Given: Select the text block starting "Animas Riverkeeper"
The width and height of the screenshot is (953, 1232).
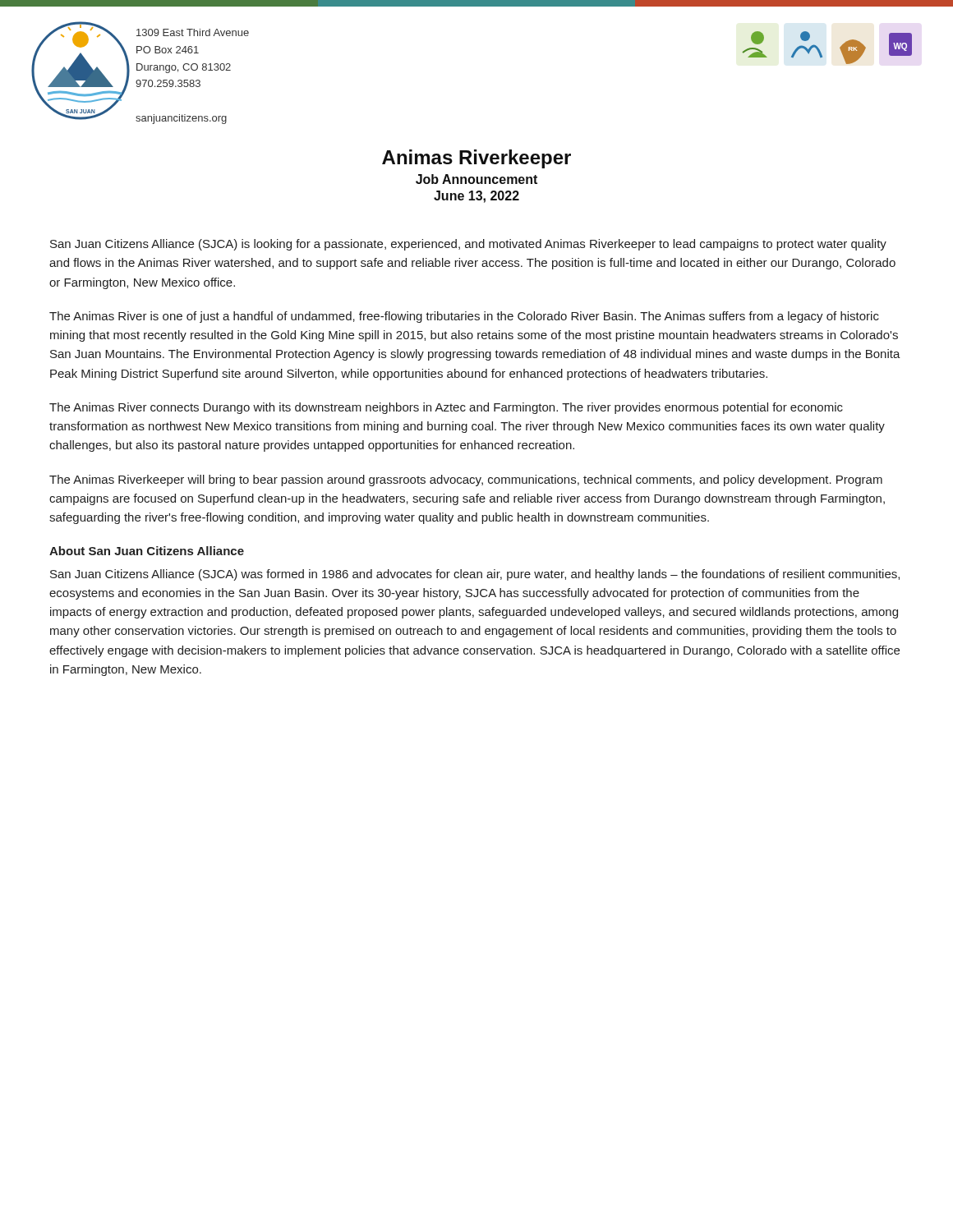Looking at the screenshot, I should point(476,158).
